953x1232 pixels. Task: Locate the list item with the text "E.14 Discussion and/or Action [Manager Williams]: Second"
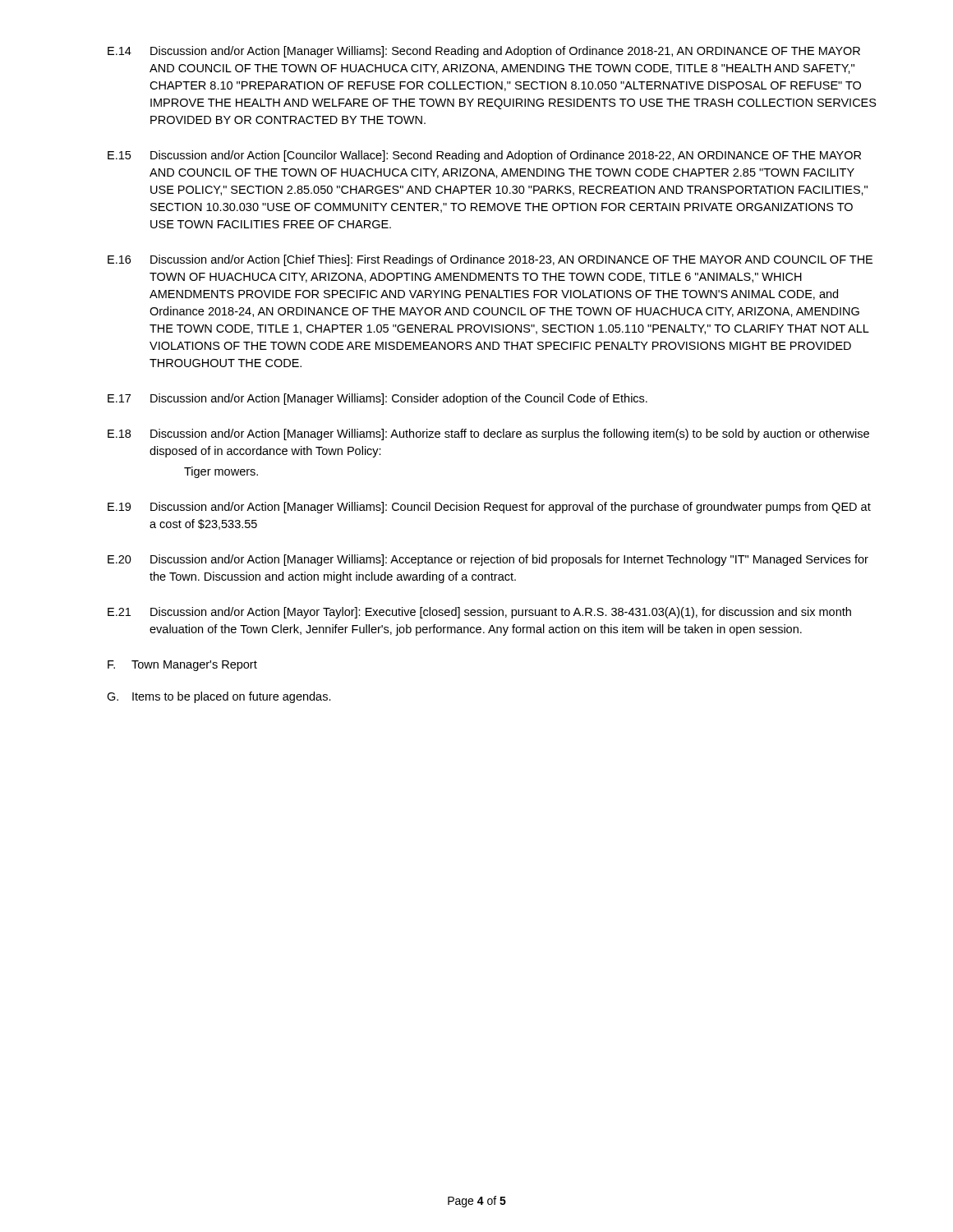pyautogui.click(x=493, y=86)
